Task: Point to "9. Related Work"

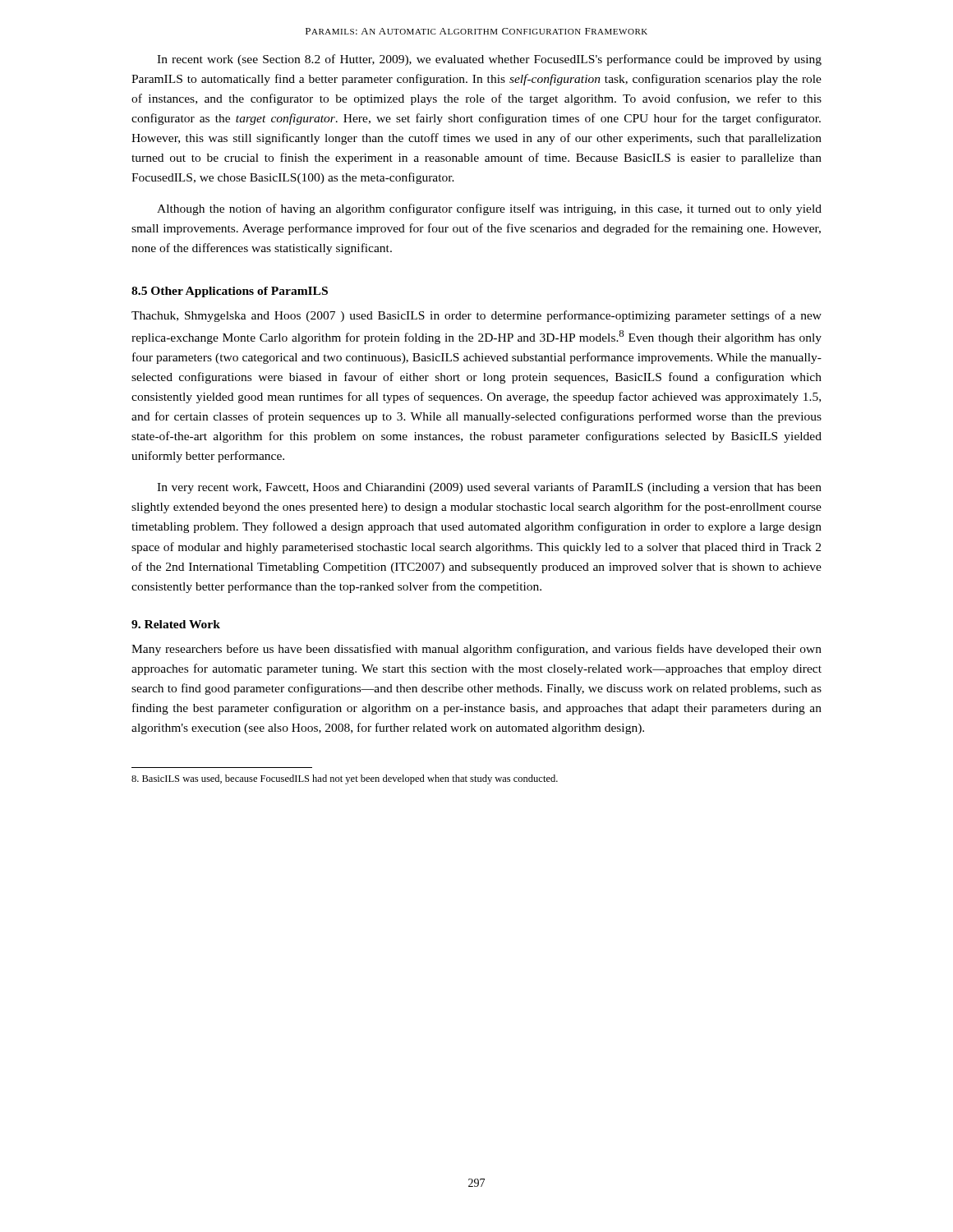Action: coord(176,623)
